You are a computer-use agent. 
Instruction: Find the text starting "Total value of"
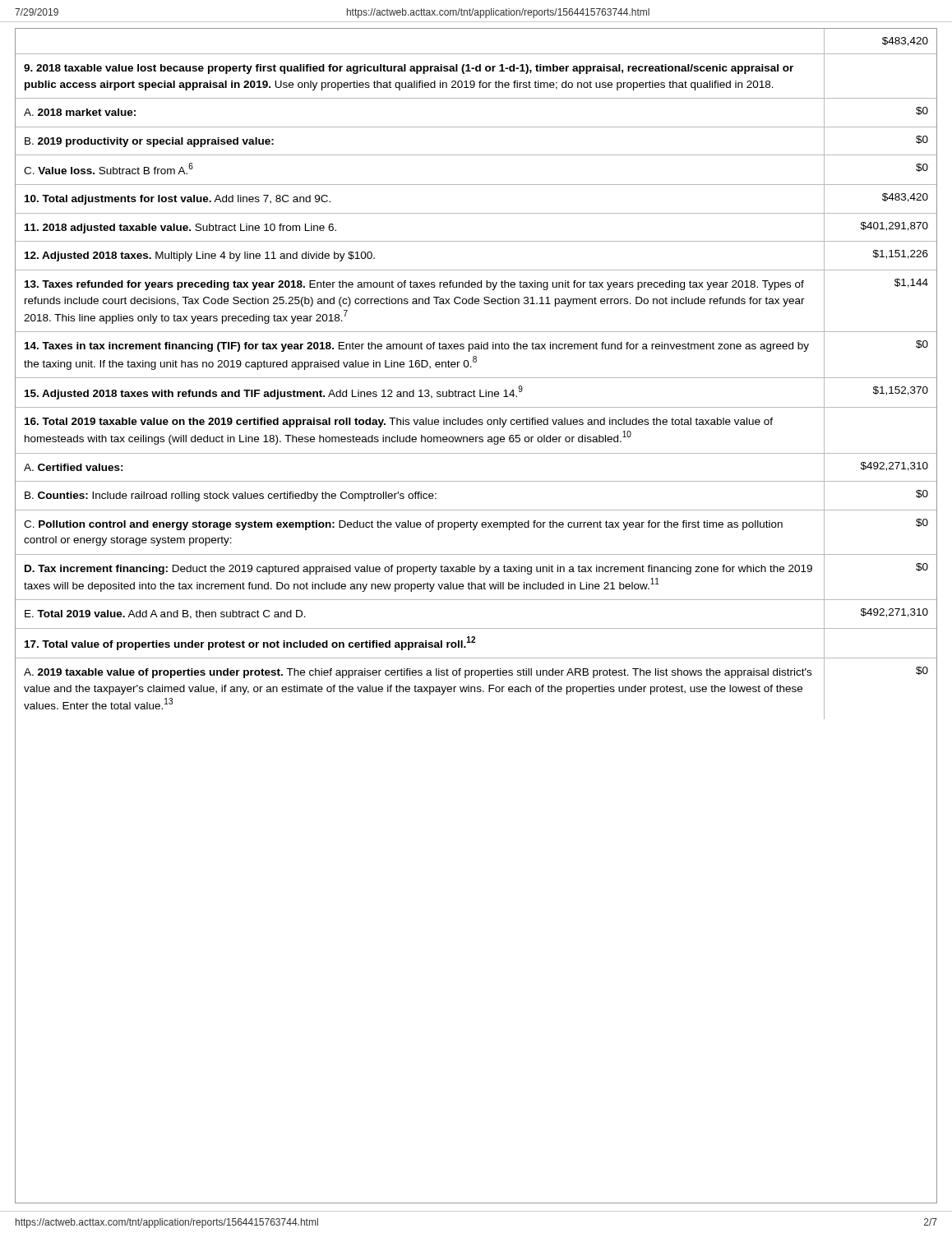click(x=250, y=643)
